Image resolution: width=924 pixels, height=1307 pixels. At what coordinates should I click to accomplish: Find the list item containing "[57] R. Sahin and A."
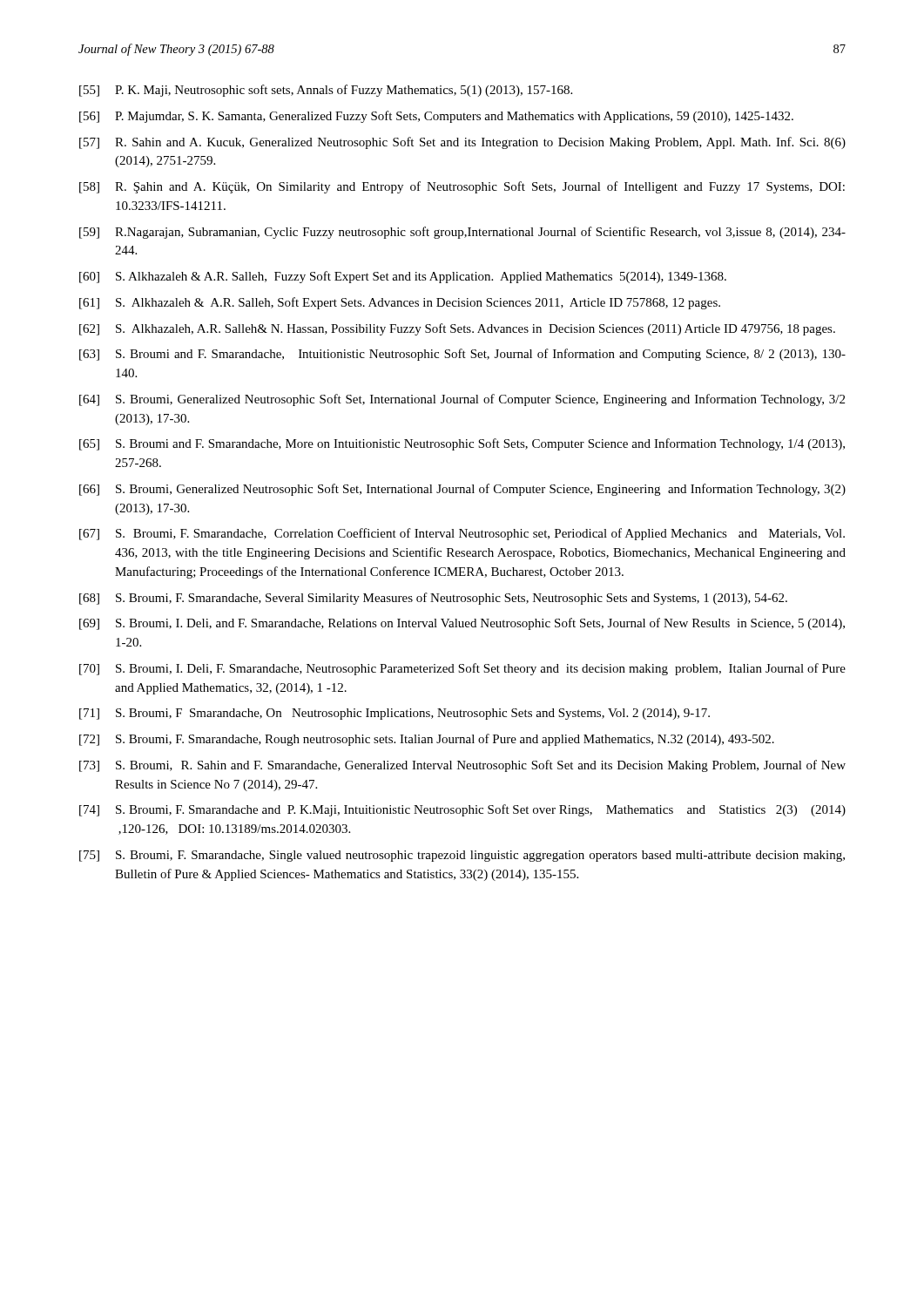(462, 152)
